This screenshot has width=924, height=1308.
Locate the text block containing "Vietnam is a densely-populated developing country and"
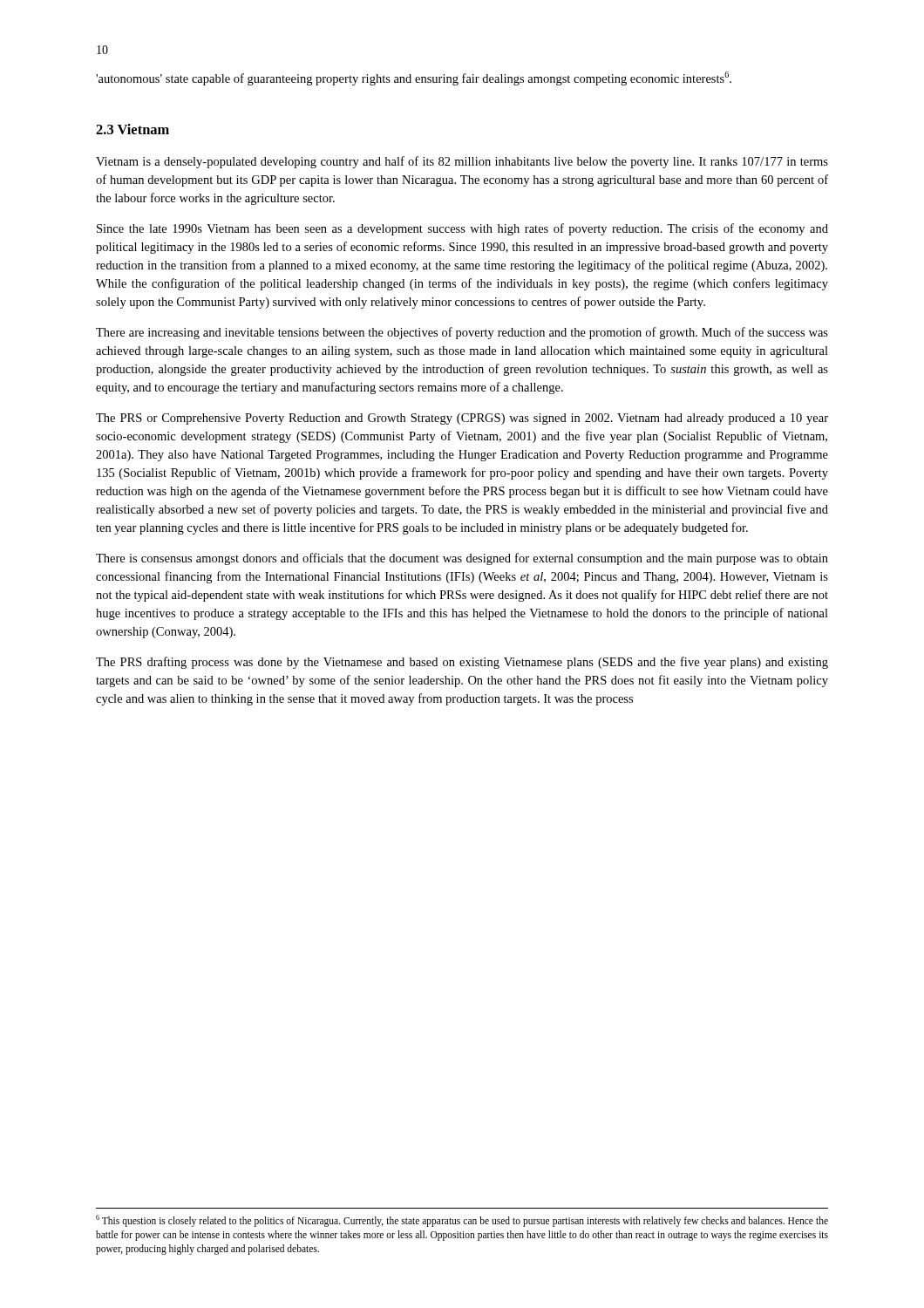point(462,180)
